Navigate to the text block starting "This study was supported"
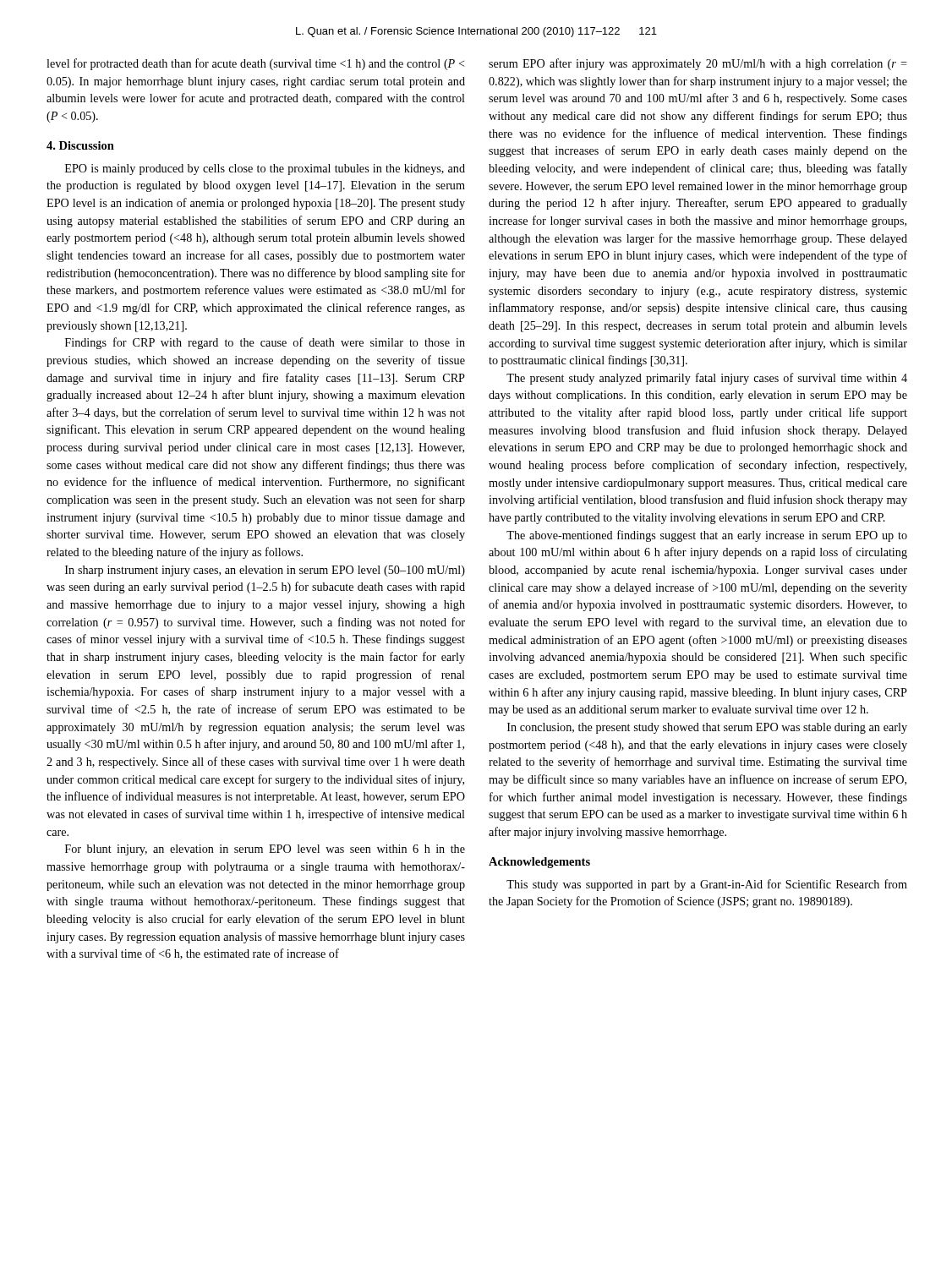This screenshot has height=1268, width=952. pos(698,893)
